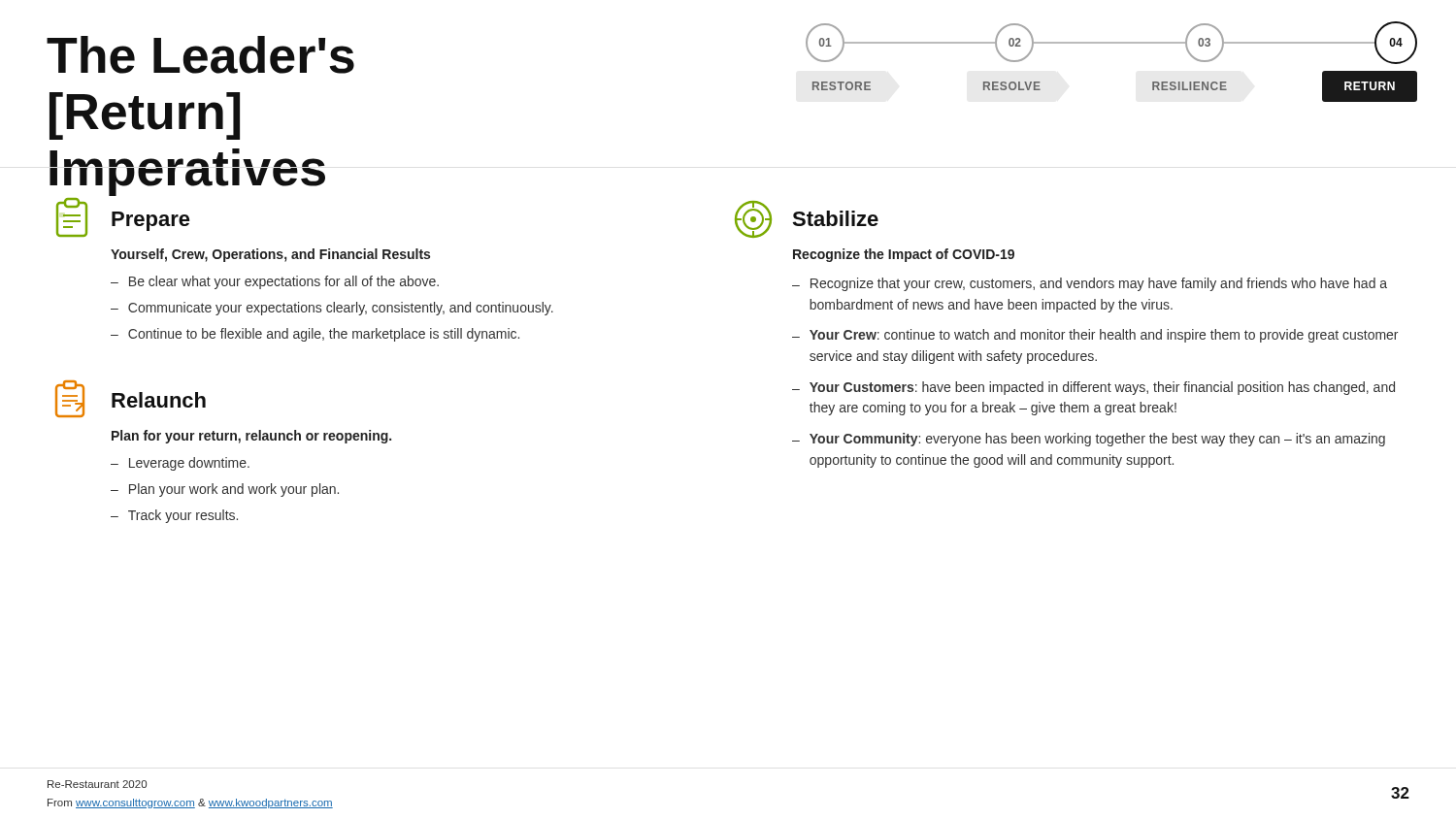Select the list item containing "– Track your results."
This screenshot has width=1456, height=819.
[175, 516]
